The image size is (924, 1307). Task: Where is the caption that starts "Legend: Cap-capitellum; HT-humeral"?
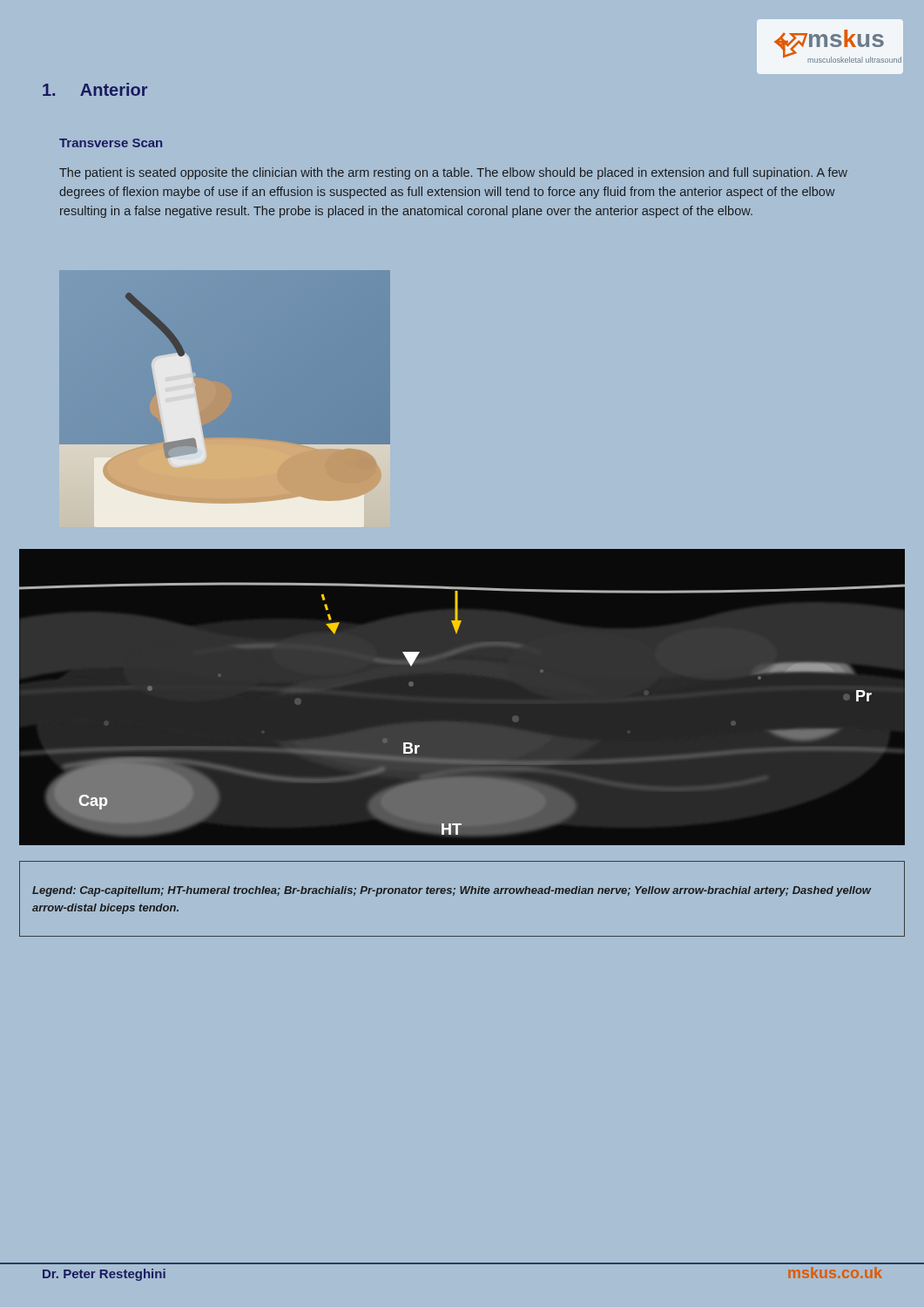click(462, 899)
